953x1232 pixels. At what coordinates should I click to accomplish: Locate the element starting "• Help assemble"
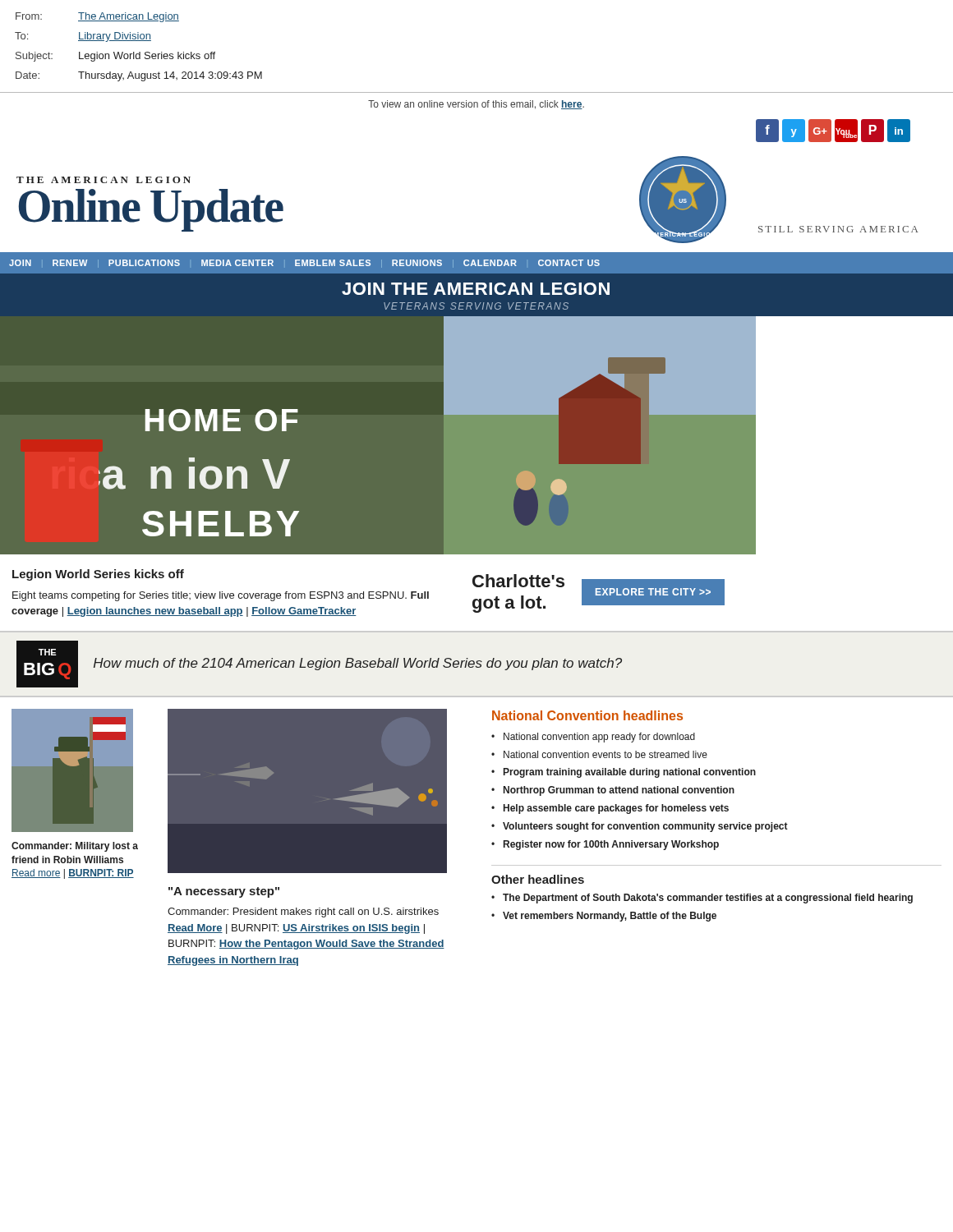(610, 808)
